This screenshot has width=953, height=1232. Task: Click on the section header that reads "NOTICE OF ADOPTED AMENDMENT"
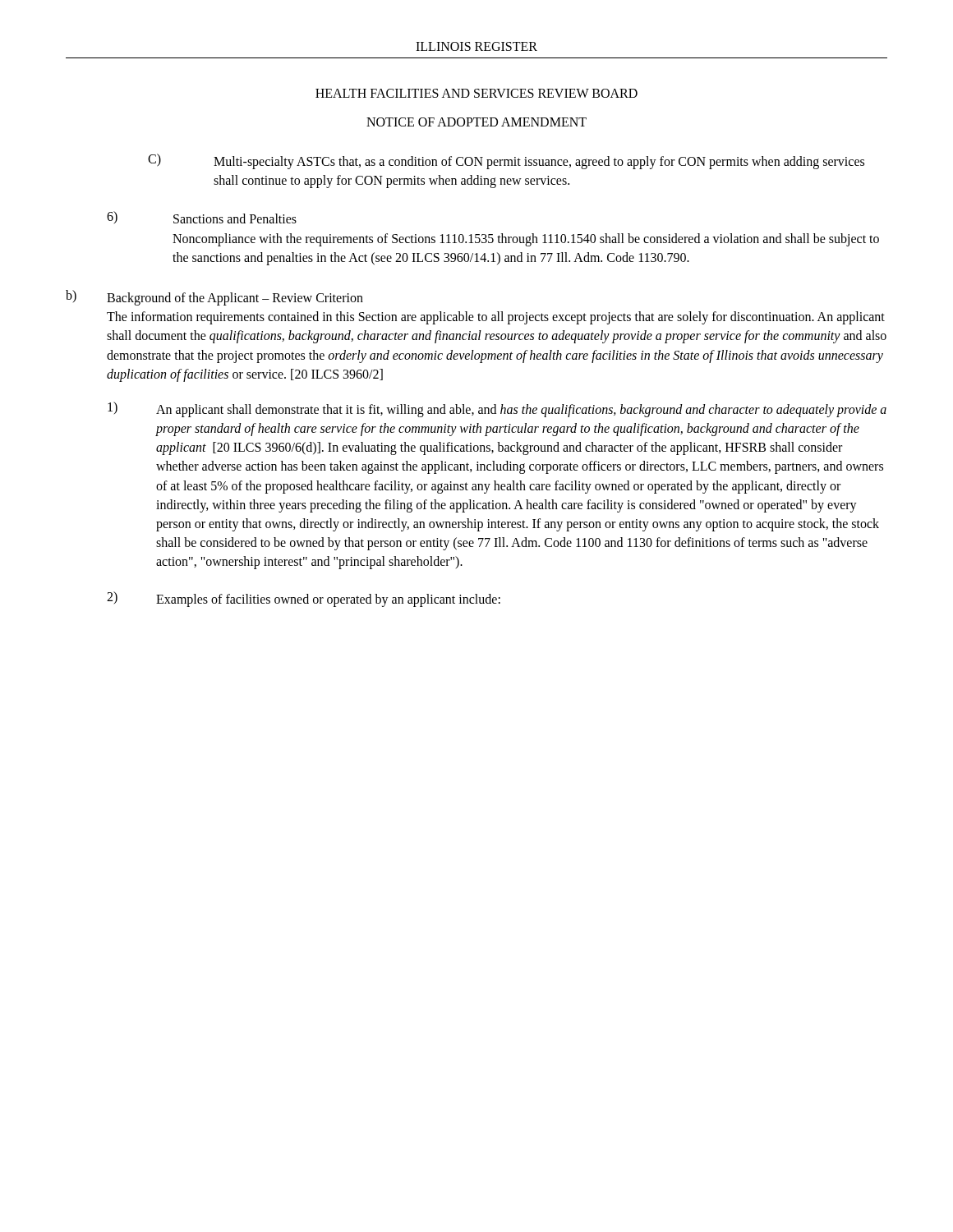[476, 122]
